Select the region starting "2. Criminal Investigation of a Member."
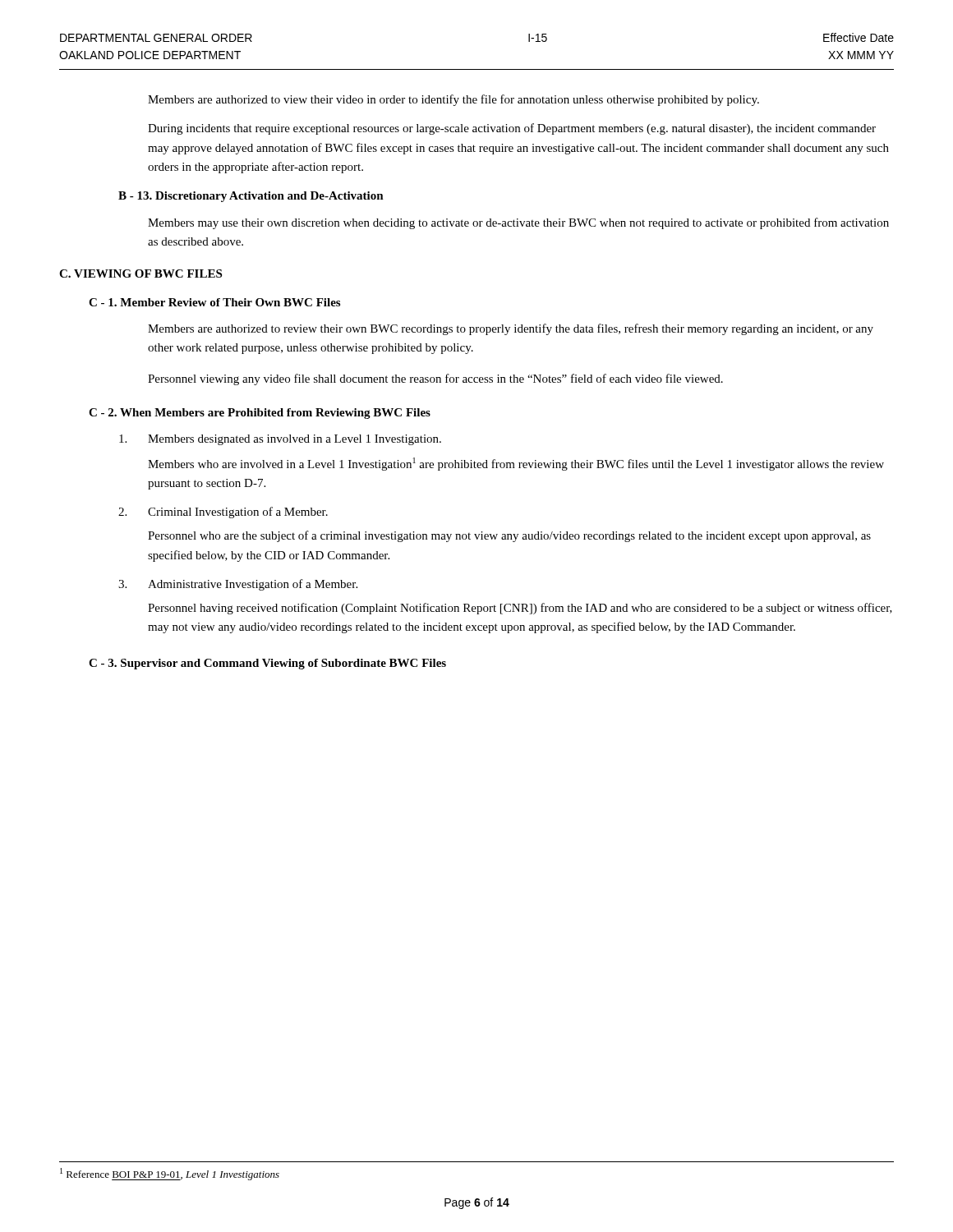The height and width of the screenshot is (1232, 953). 223,513
